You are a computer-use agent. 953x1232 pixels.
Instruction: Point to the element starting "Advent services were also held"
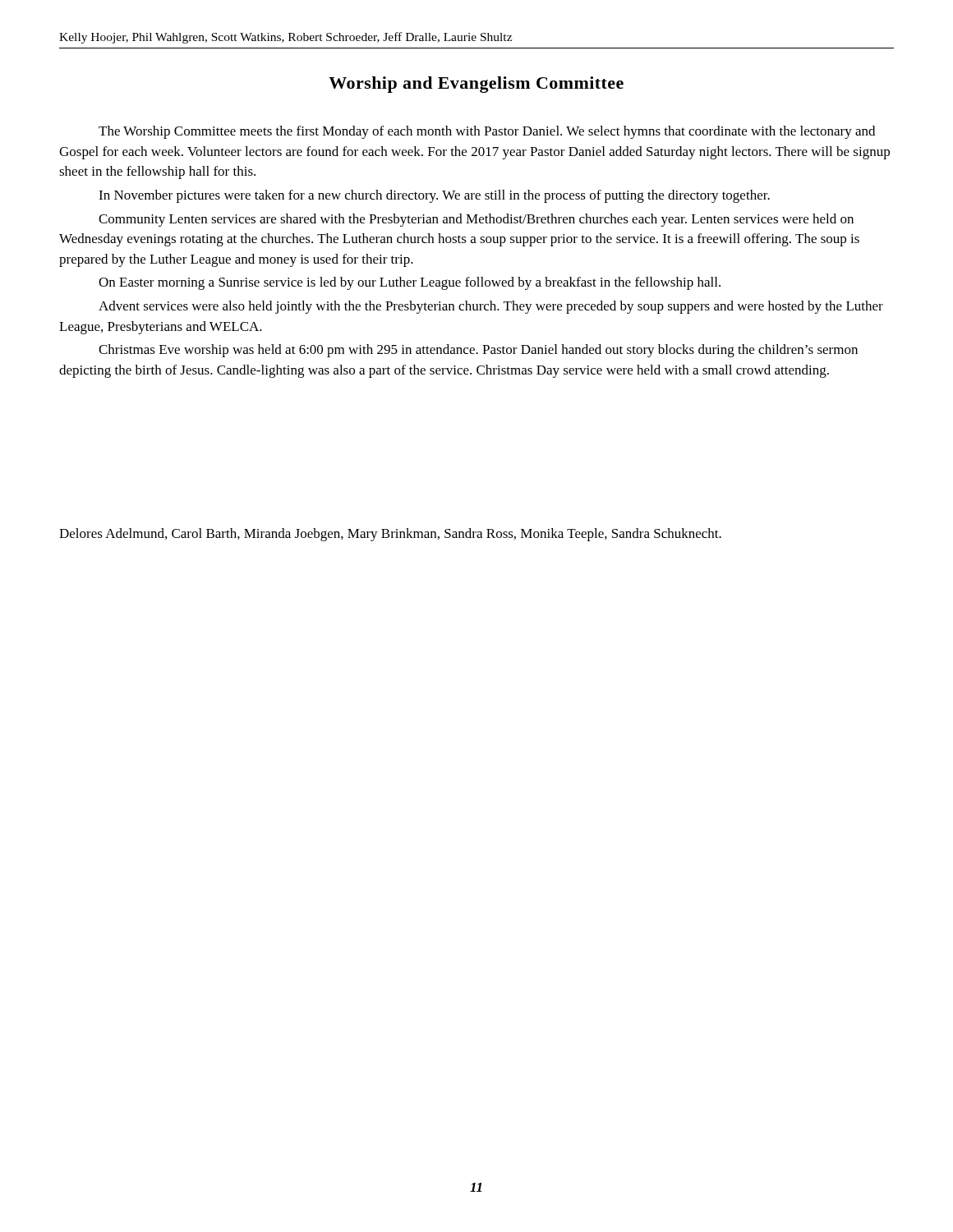tap(476, 317)
